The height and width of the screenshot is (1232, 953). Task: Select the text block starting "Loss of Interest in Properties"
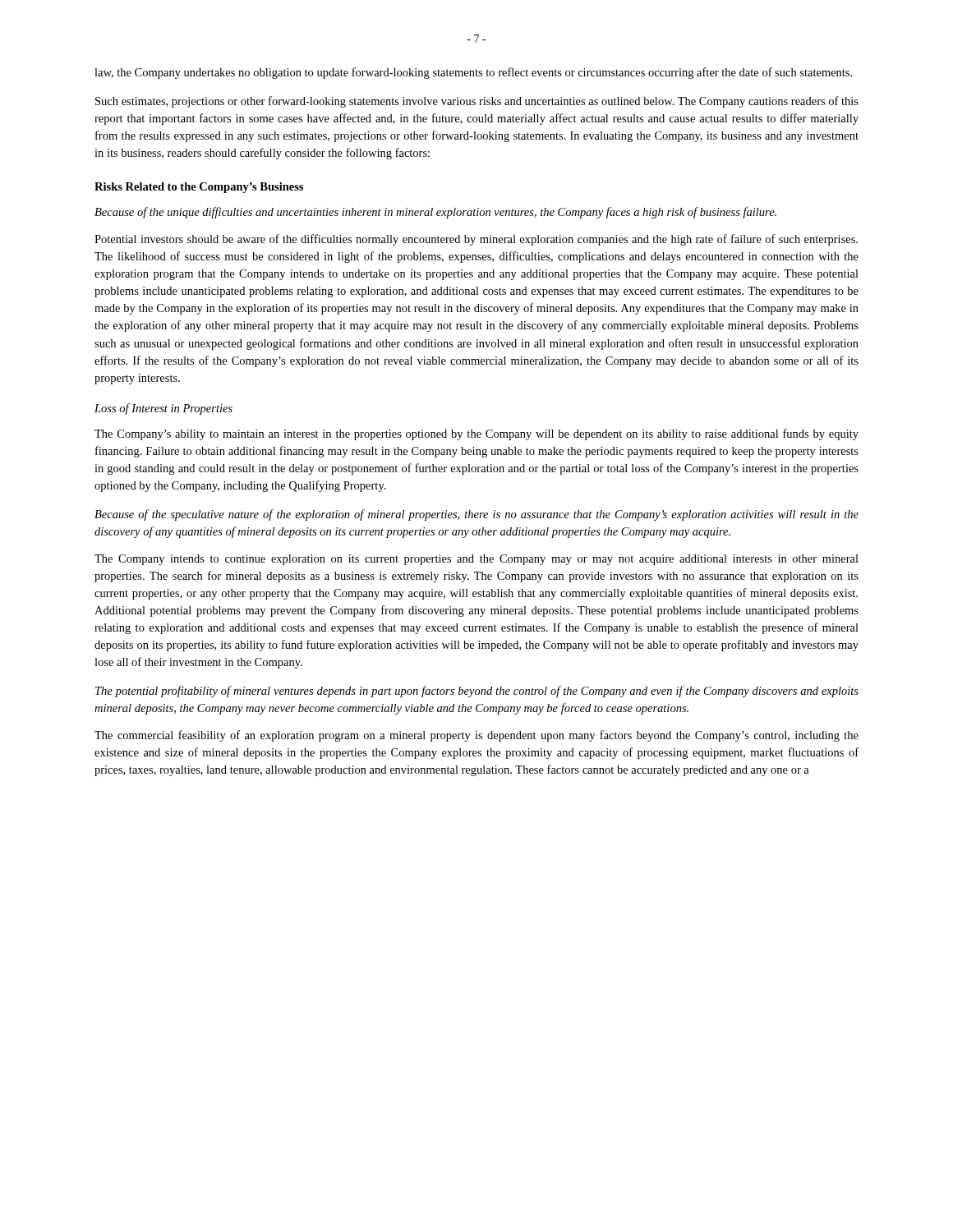pyautogui.click(x=163, y=408)
